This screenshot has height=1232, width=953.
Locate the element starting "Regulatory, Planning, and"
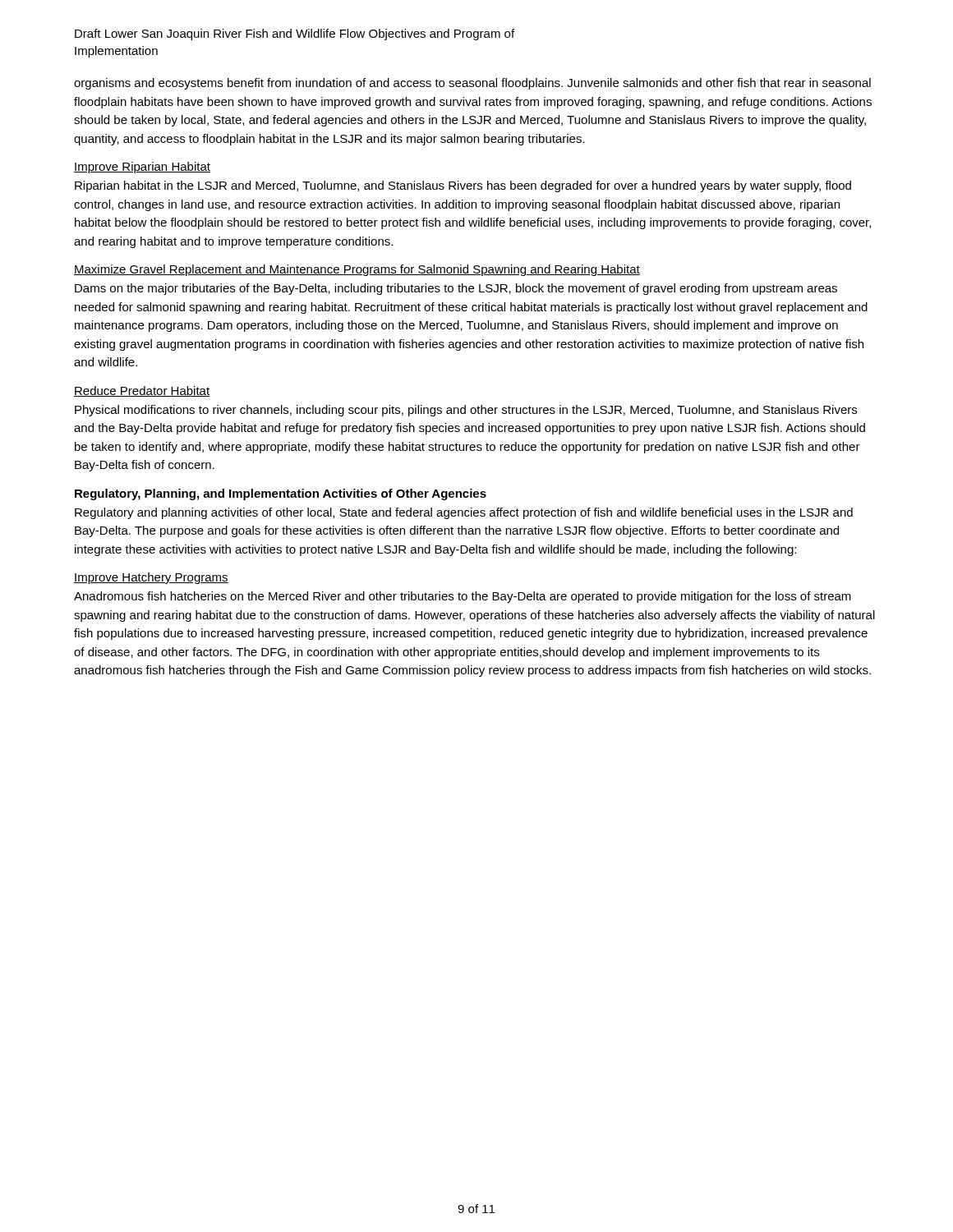[280, 493]
